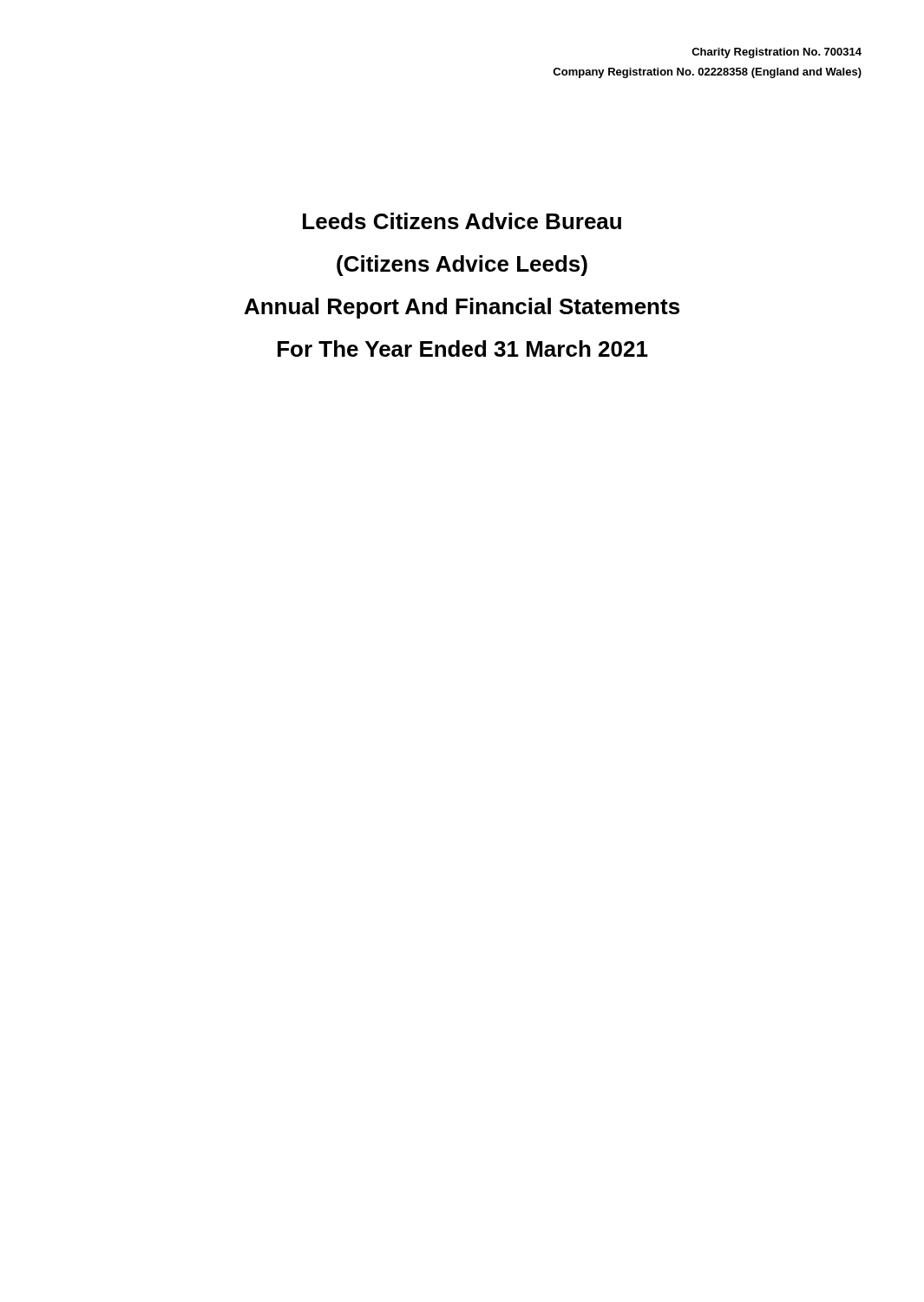Select the text that reads "Charity Registration No. 700314"
The height and width of the screenshot is (1302, 924).
tap(777, 52)
